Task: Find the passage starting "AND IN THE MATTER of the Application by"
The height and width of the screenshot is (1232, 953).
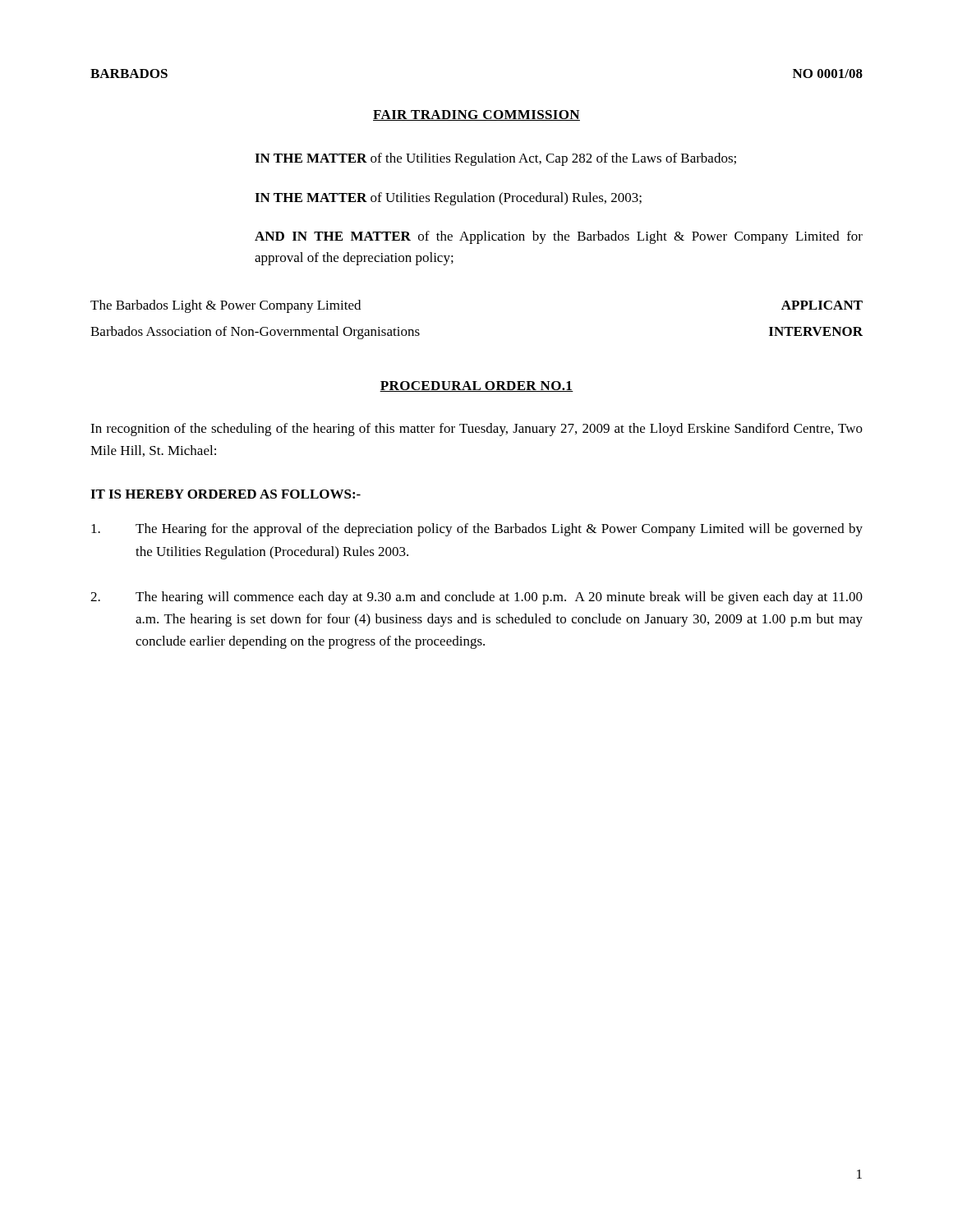Action: pyautogui.click(x=559, y=247)
